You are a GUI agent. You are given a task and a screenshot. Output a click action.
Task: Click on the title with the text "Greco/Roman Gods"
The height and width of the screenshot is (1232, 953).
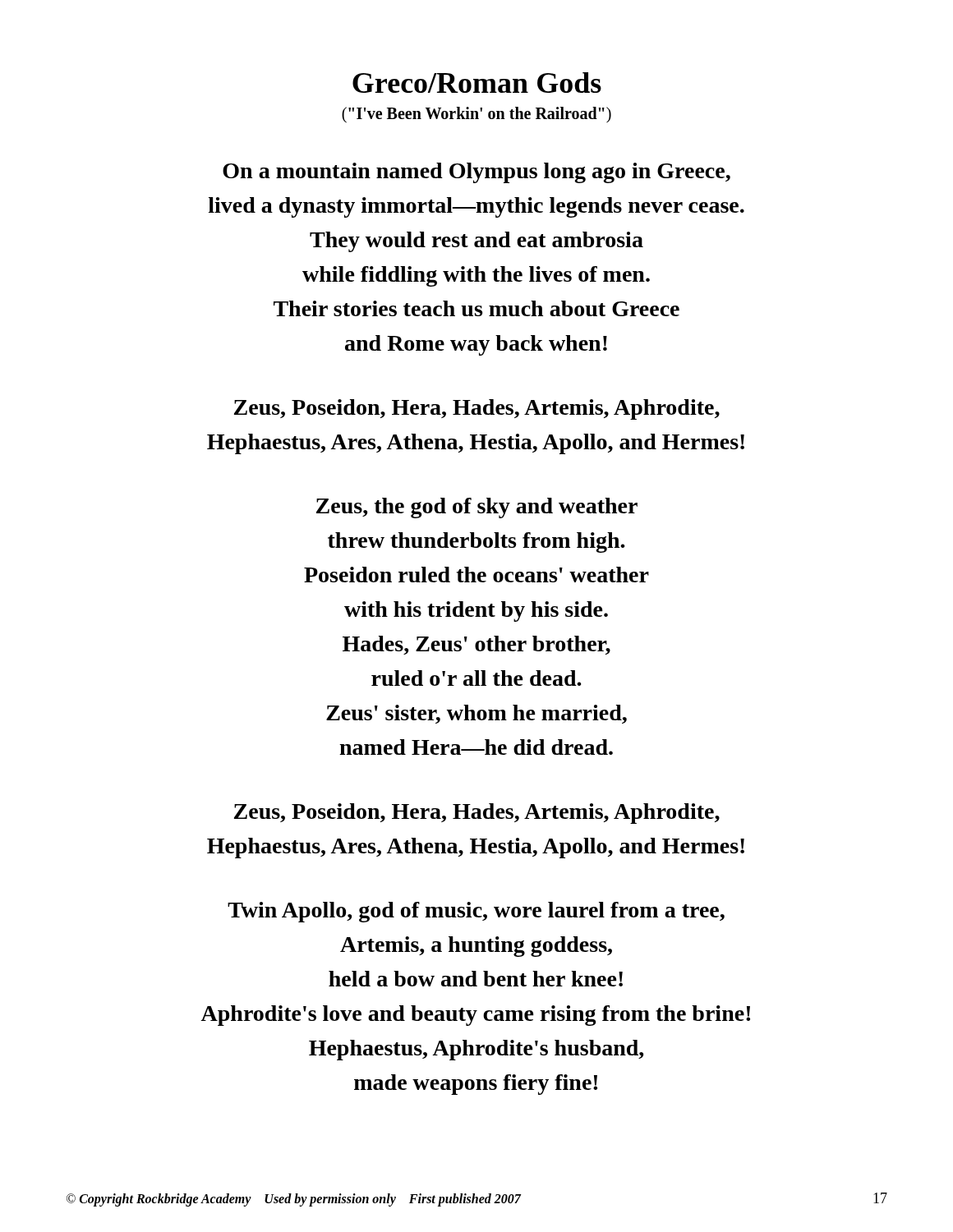(476, 83)
